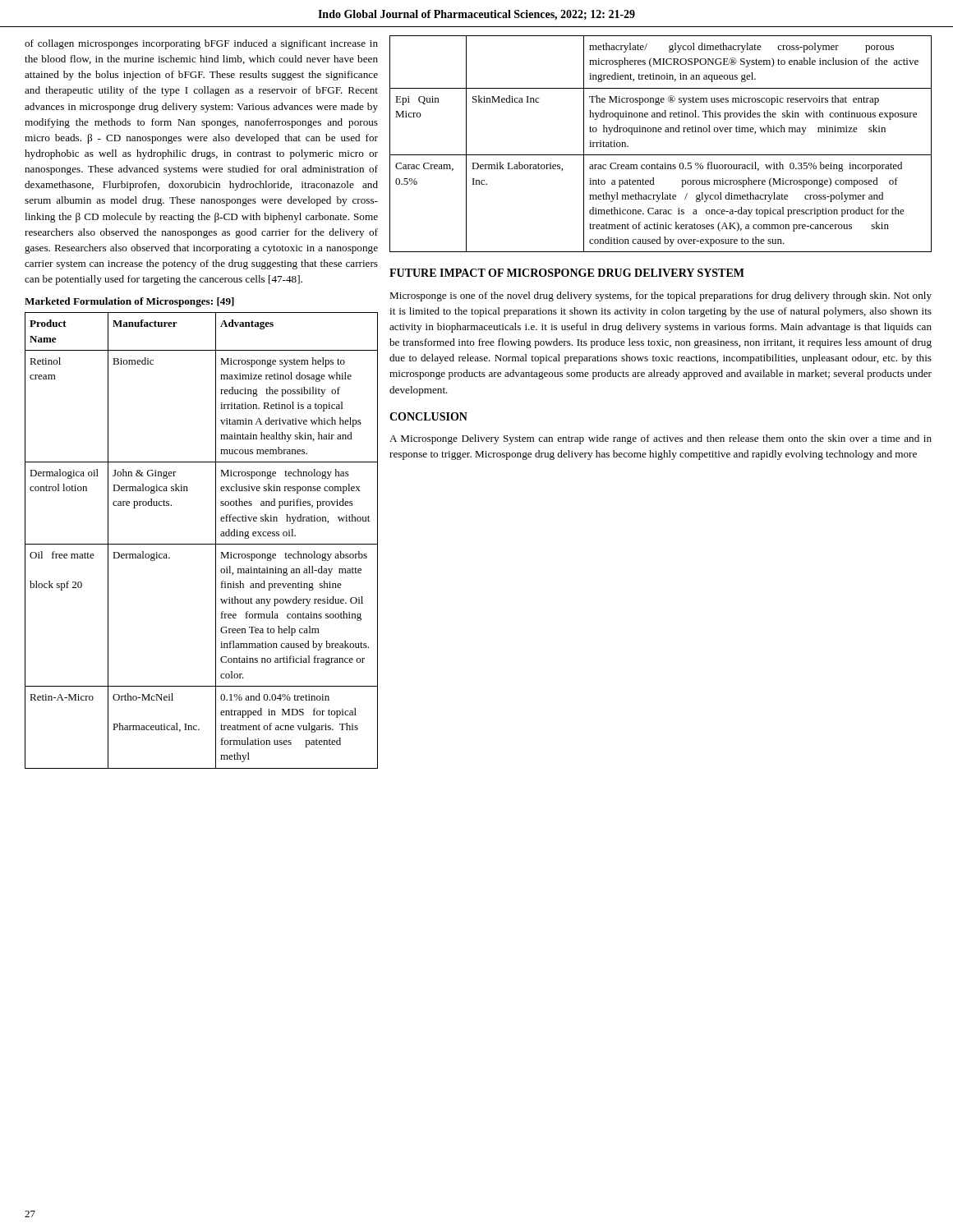Click on the text block that reads "A Microsponge Delivery"
The width and height of the screenshot is (953, 1232).
pyautogui.click(x=661, y=446)
